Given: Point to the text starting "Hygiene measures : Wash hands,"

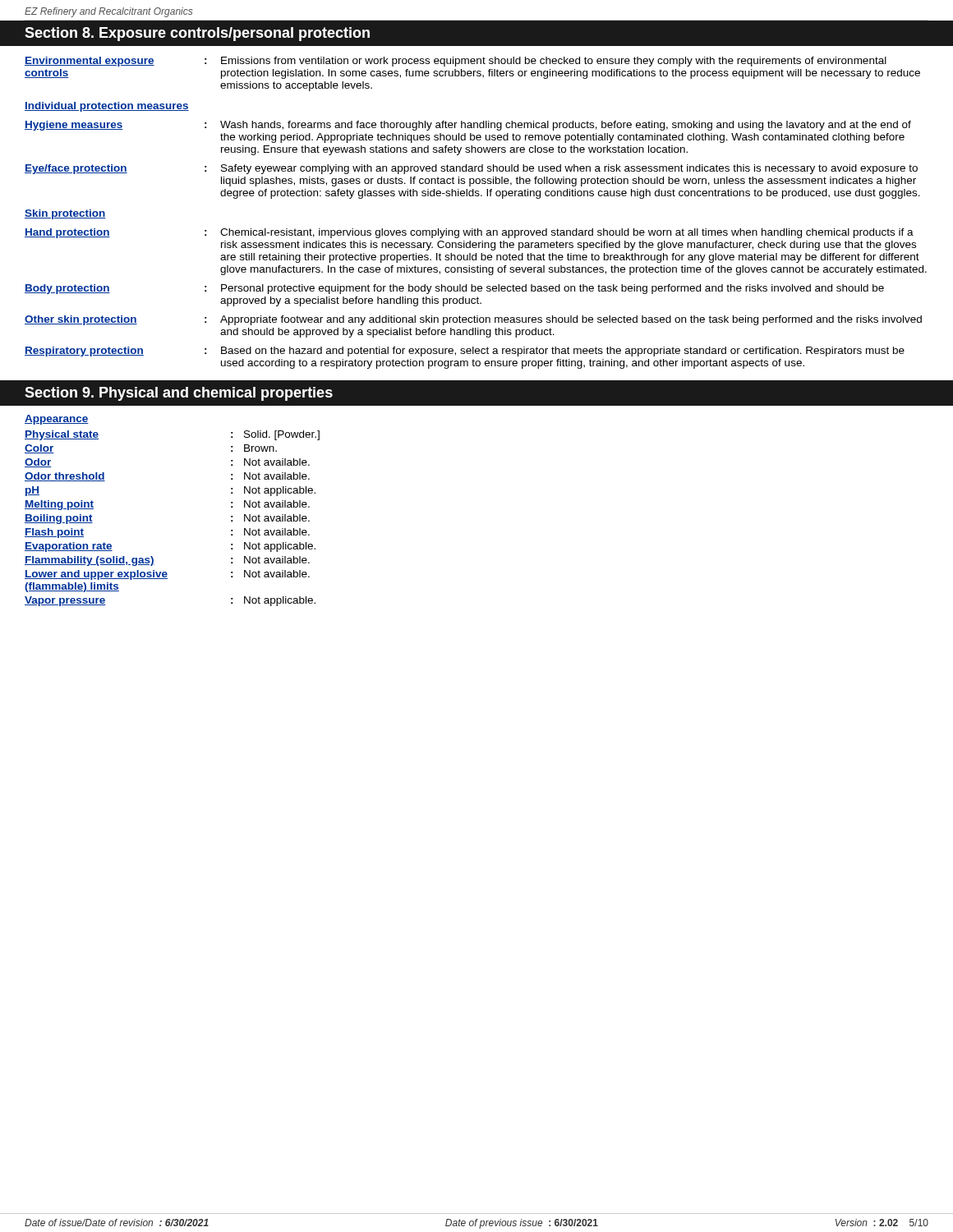Looking at the screenshot, I should coord(476,137).
